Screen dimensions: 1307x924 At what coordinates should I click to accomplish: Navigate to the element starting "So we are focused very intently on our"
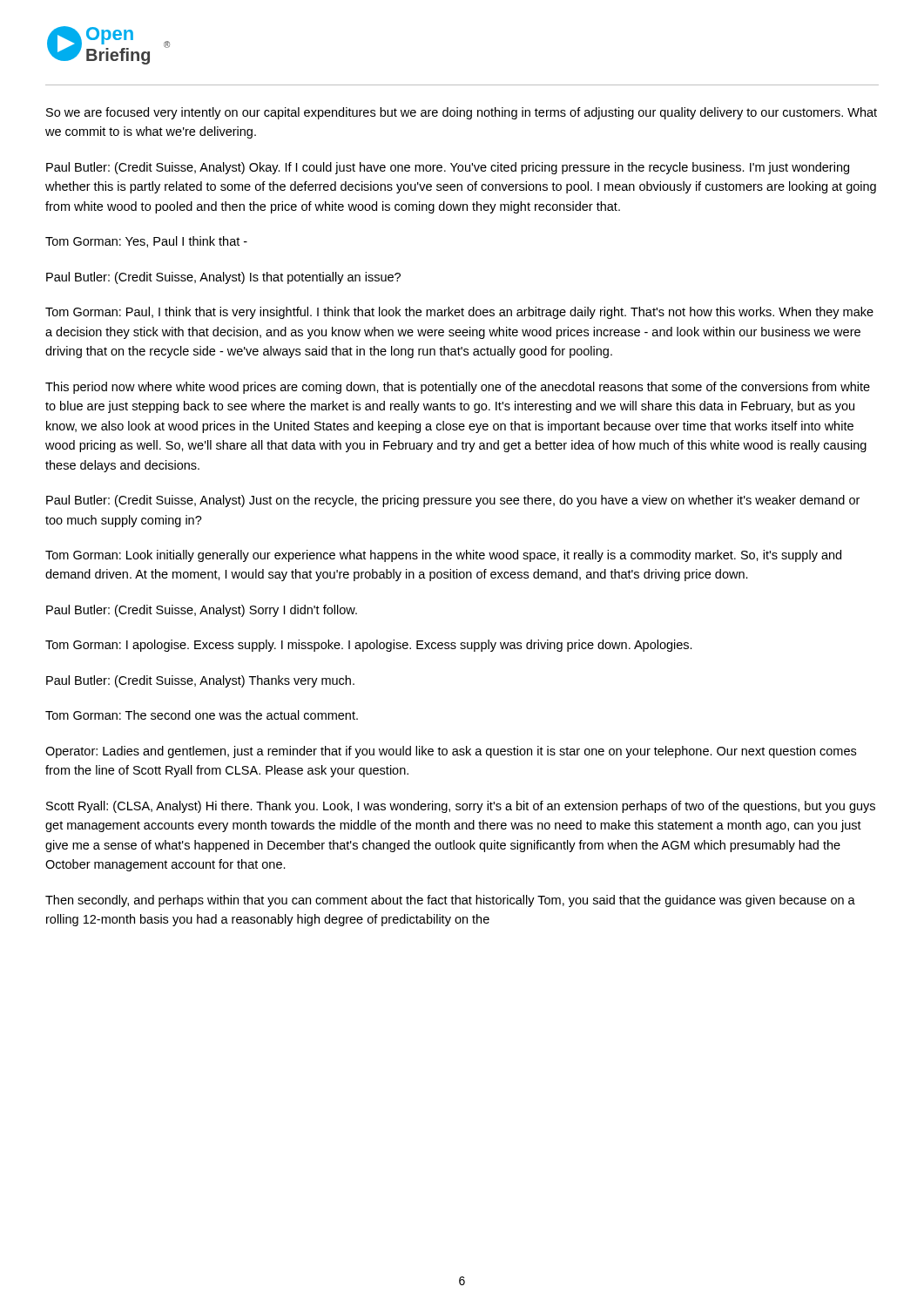(x=461, y=122)
